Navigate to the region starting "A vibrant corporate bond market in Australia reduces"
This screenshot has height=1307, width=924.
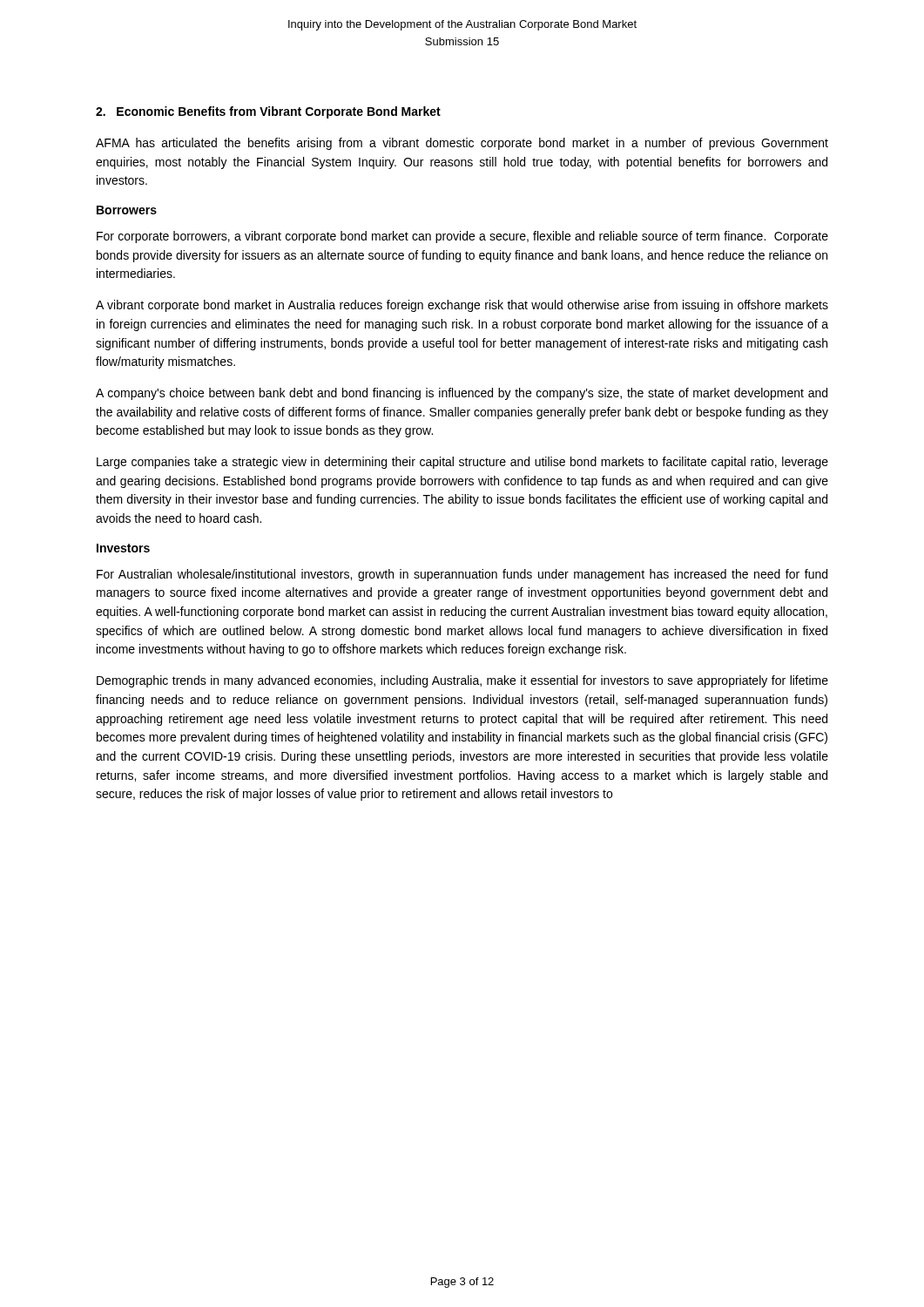click(462, 334)
